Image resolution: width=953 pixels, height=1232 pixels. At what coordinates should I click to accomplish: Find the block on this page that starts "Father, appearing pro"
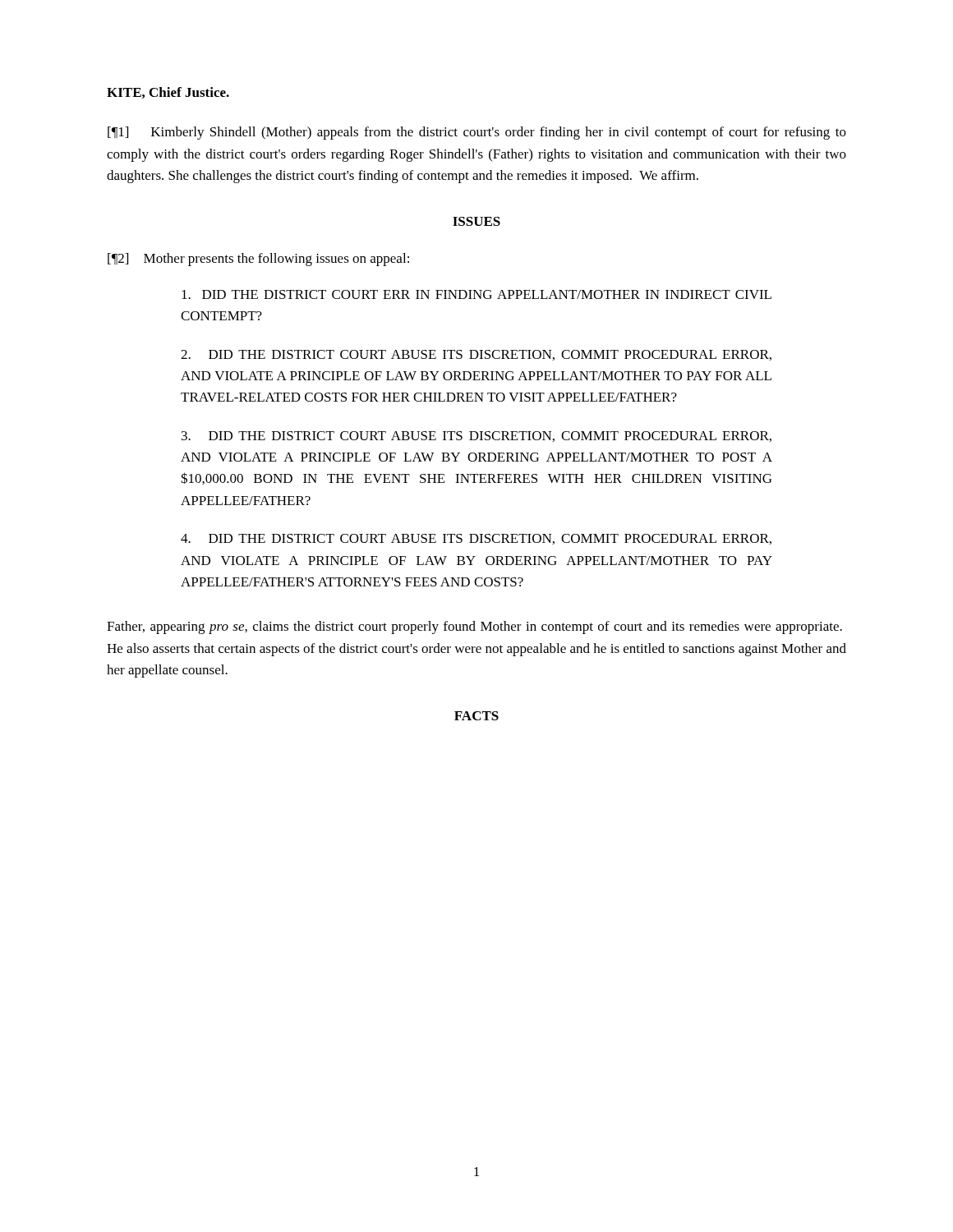tap(476, 648)
